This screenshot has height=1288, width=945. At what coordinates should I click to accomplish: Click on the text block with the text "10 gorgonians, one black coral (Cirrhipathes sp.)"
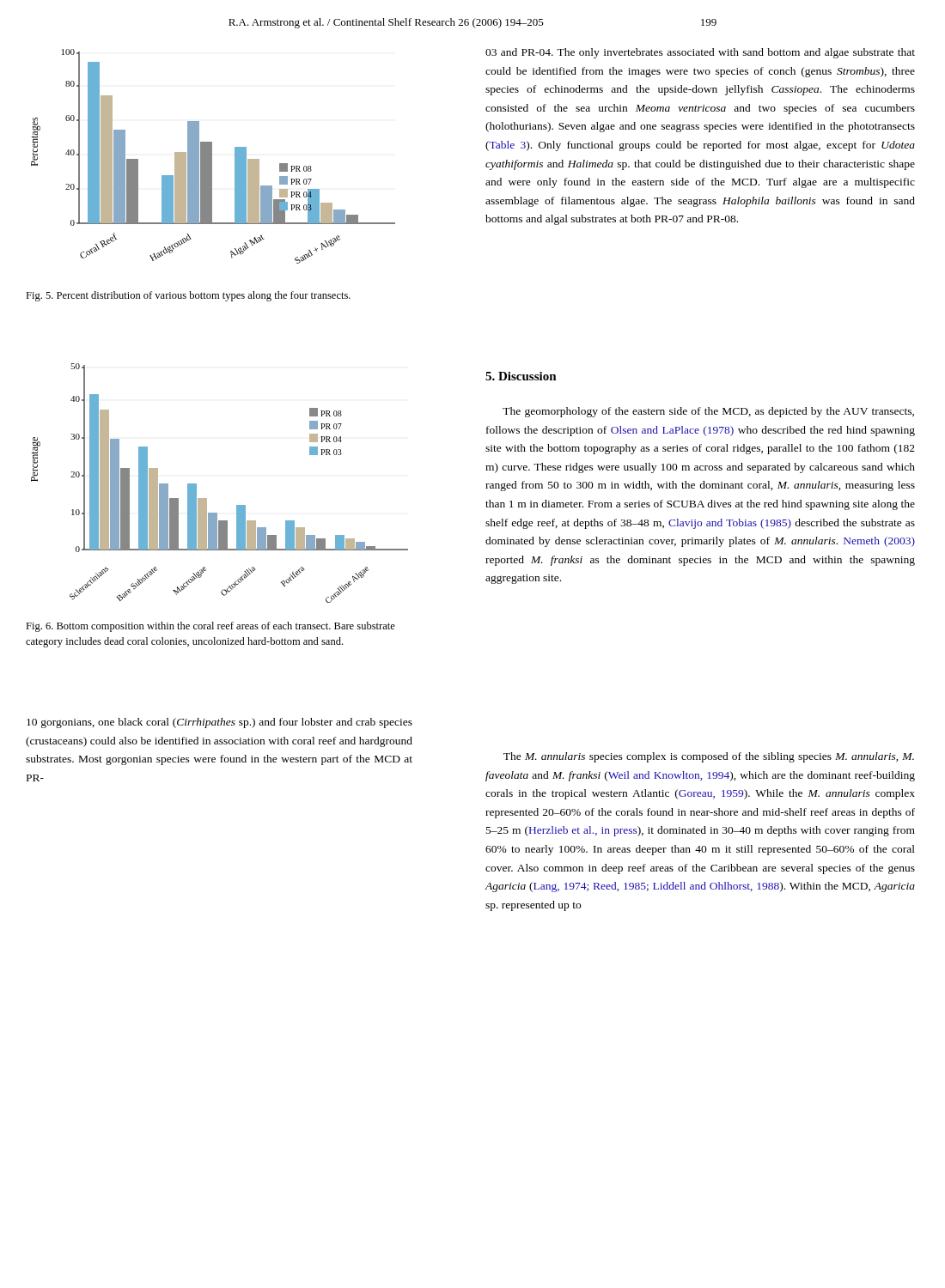point(219,749)
